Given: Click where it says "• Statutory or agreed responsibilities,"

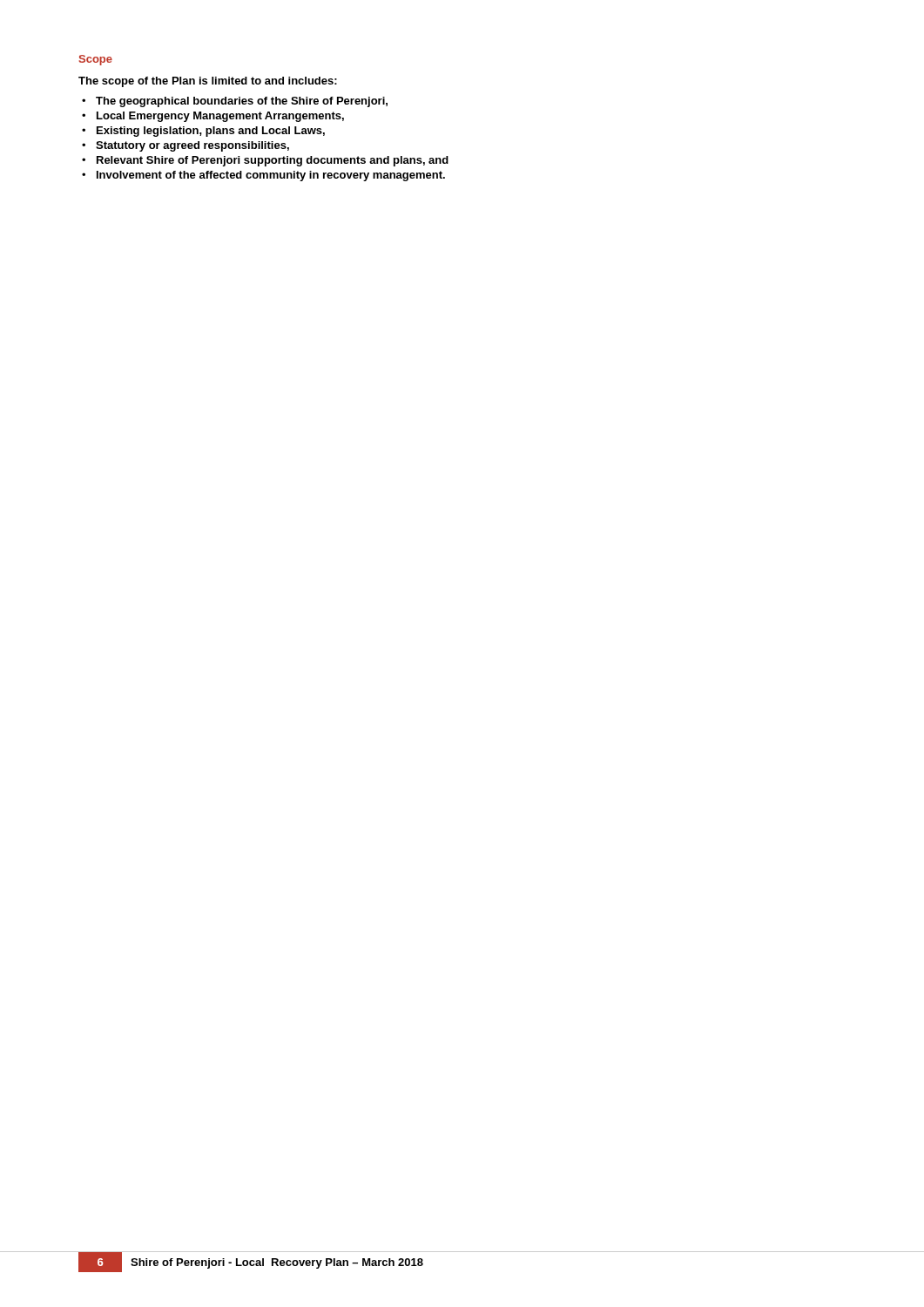Looking at the screenshot, I should click(x=186, y=145).
